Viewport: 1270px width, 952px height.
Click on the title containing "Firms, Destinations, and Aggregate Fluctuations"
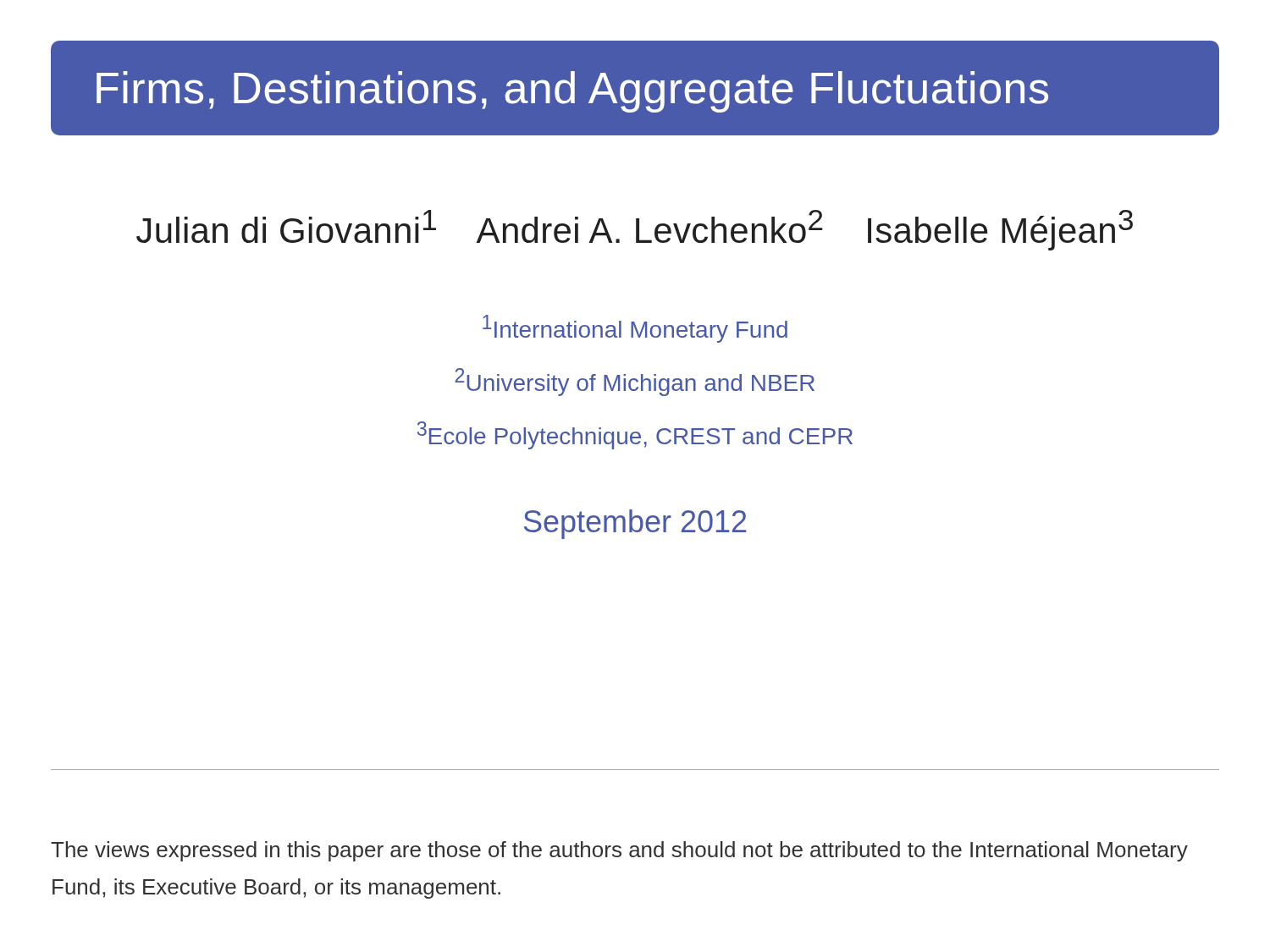click(572, 88)
